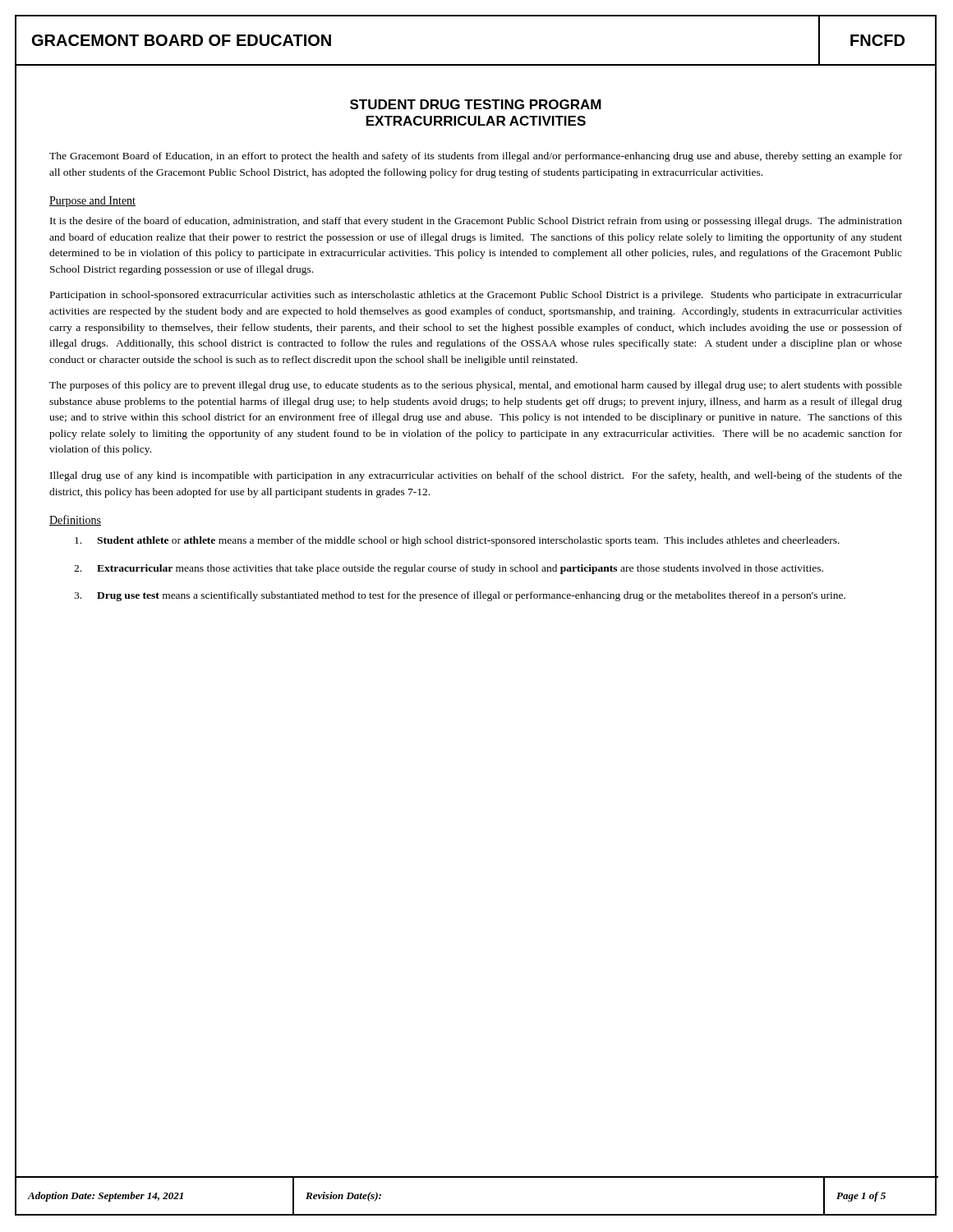
Task: Locate the text block containing "It is the desire"
Action: pyautogui.click(x=476, y=245)
